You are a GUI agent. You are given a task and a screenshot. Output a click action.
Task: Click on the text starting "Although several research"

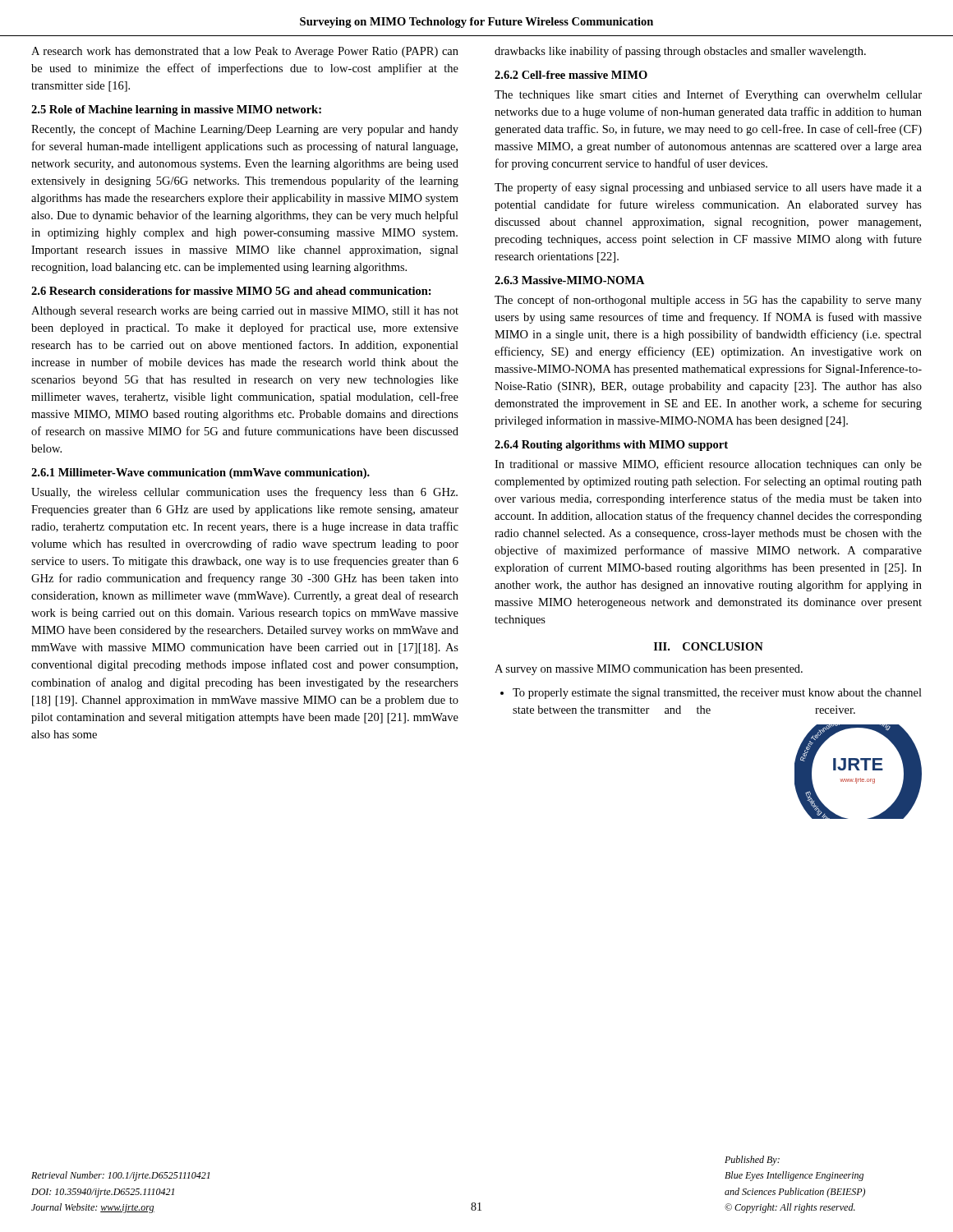pyautogui.click(x=245, y=380)
